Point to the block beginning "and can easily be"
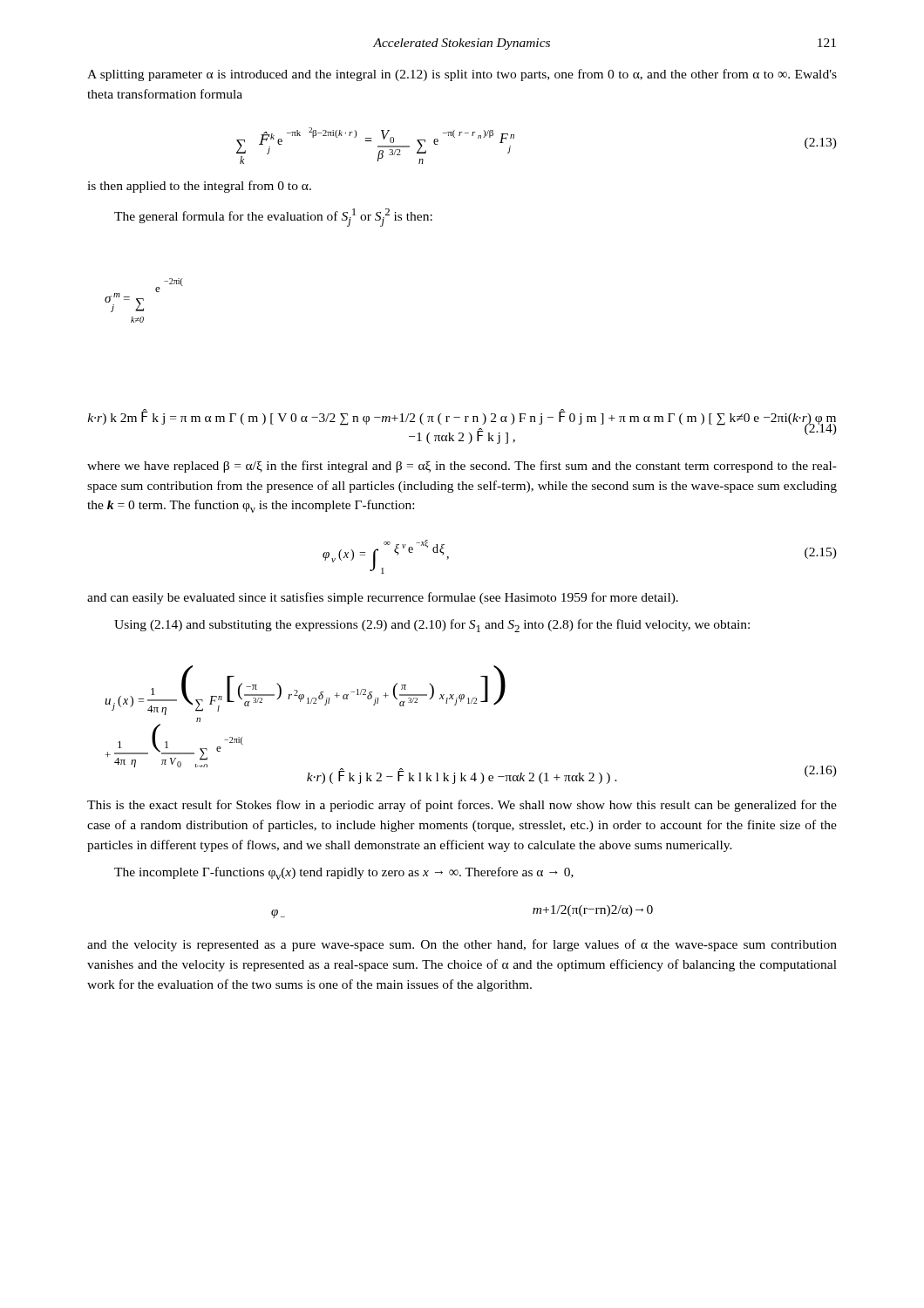Image resolution: width=924 pixels, height=1308 pixels. coord(462,612)
